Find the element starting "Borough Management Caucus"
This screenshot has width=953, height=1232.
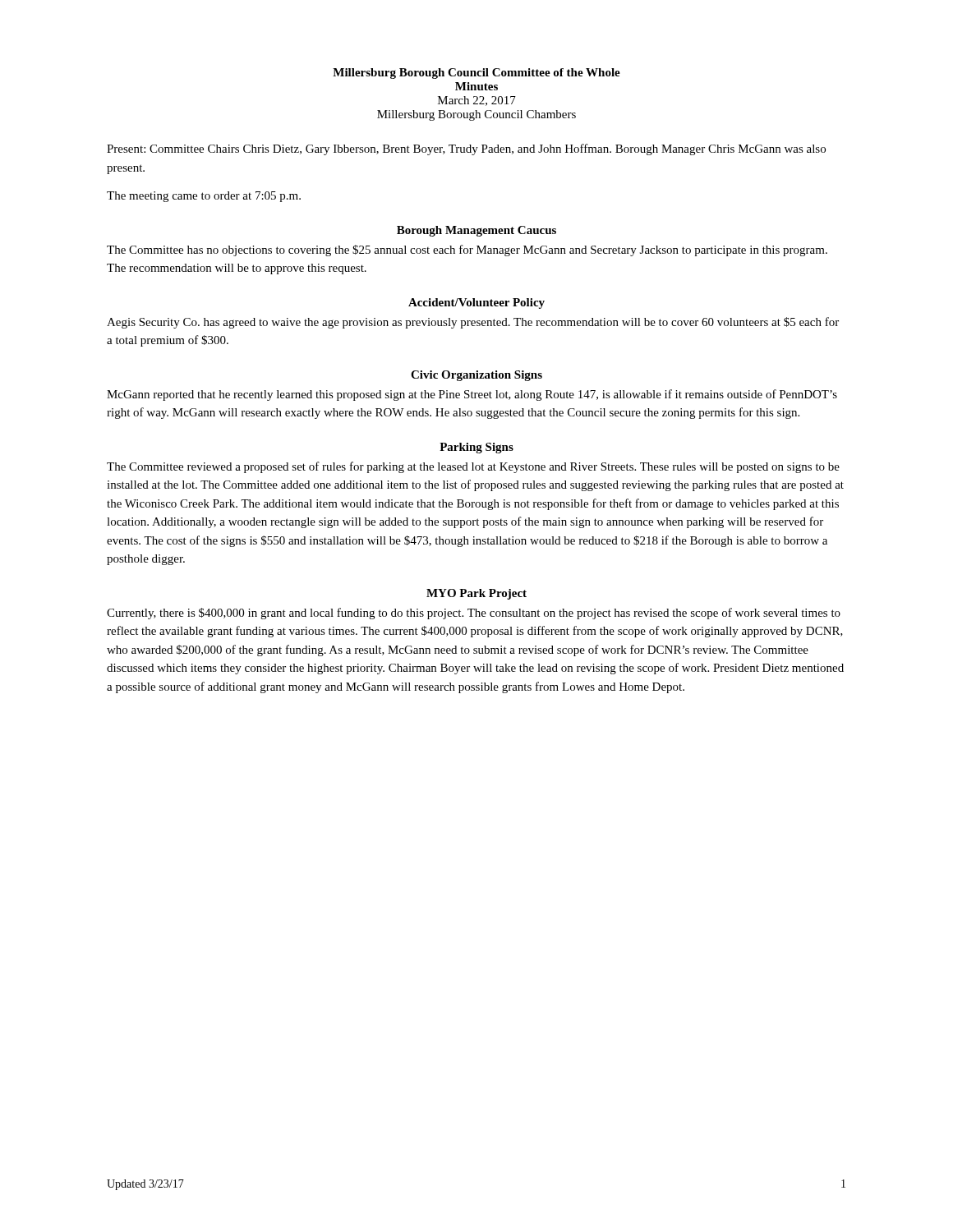point(476,230)
